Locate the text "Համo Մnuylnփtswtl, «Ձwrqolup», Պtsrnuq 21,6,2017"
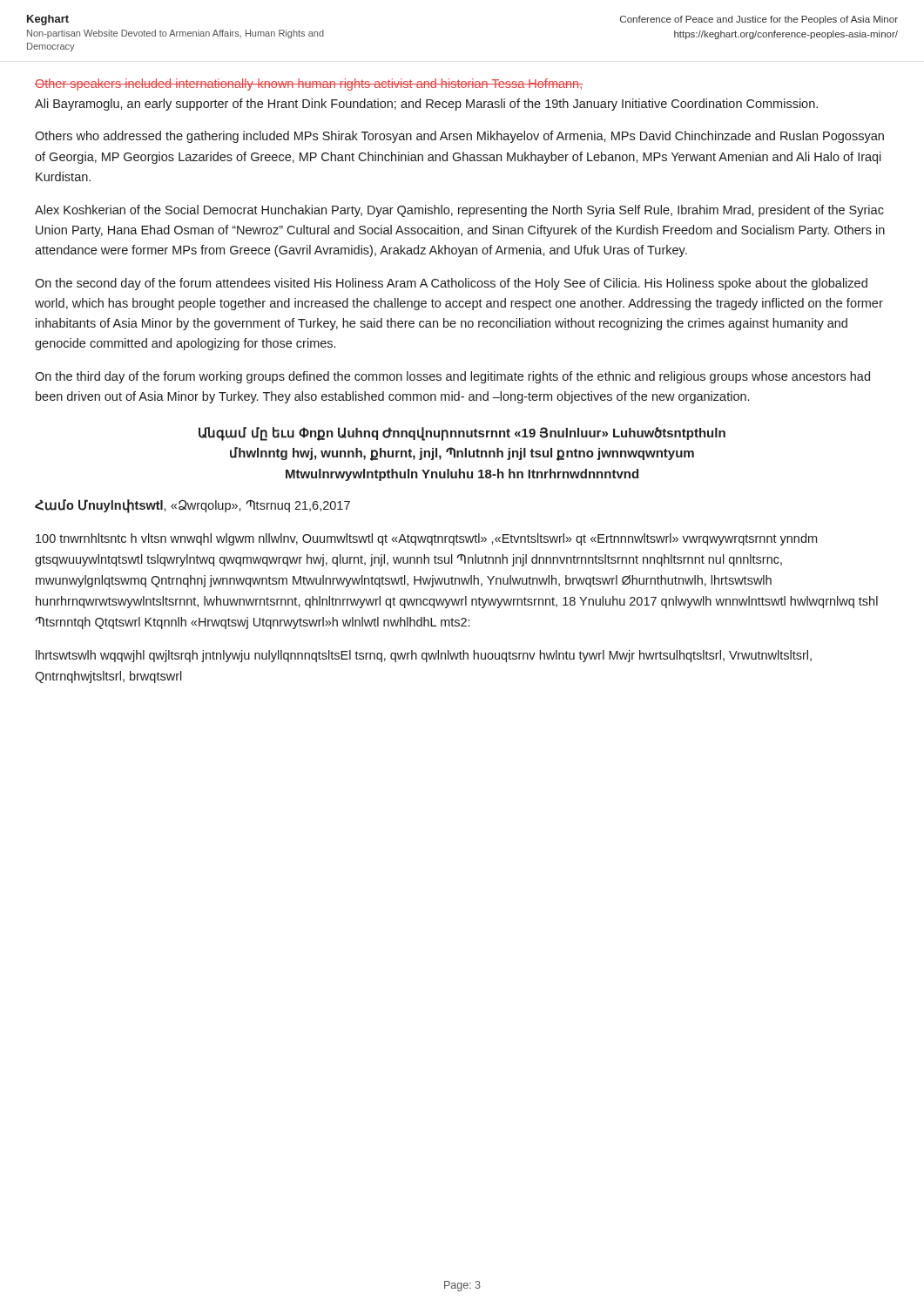The height and width of the screenshot is (1307, 924). click(192, 506)
